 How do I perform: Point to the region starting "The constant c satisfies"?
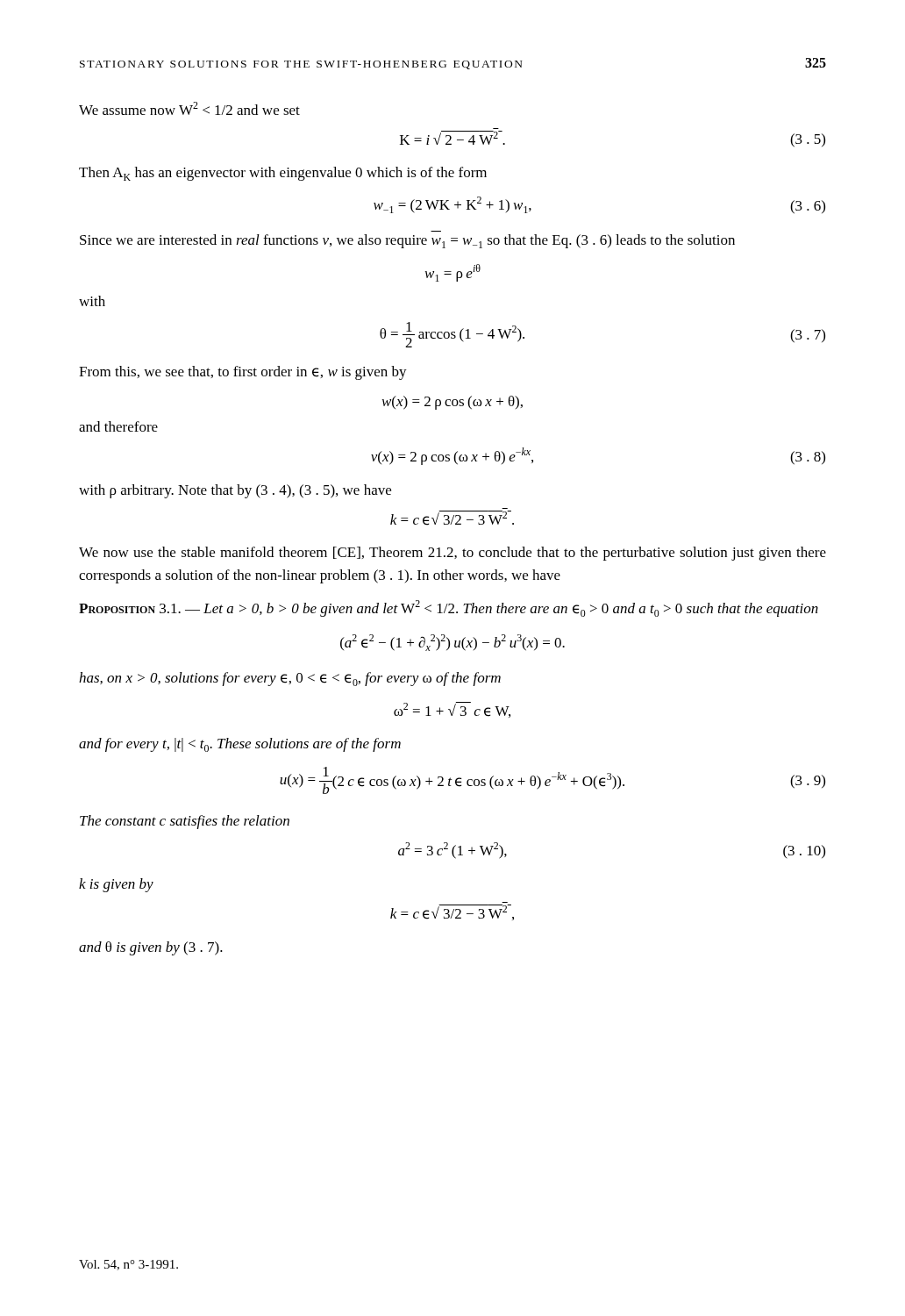pos(184,821)
